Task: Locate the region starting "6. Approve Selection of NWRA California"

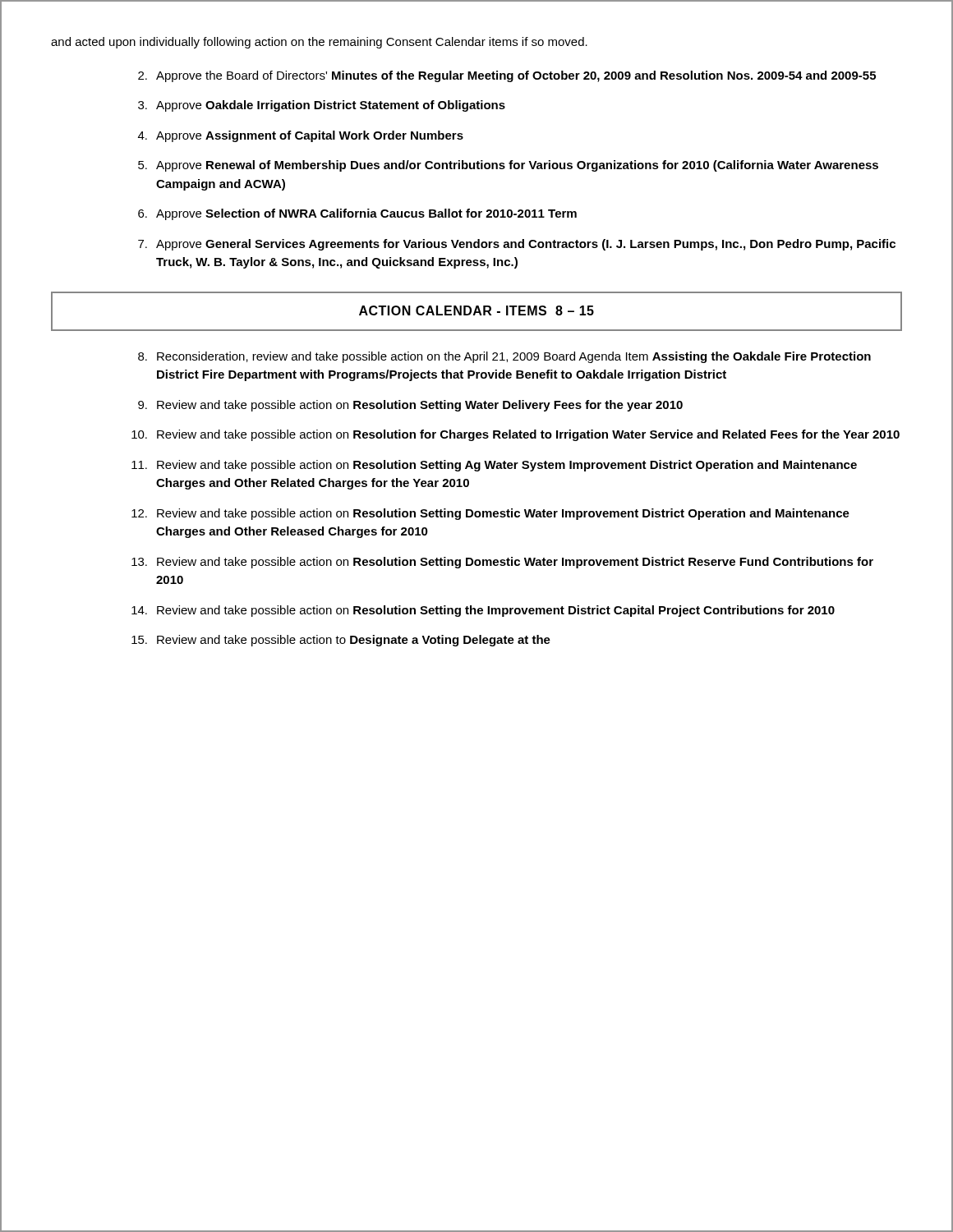Action: point(509,214)
